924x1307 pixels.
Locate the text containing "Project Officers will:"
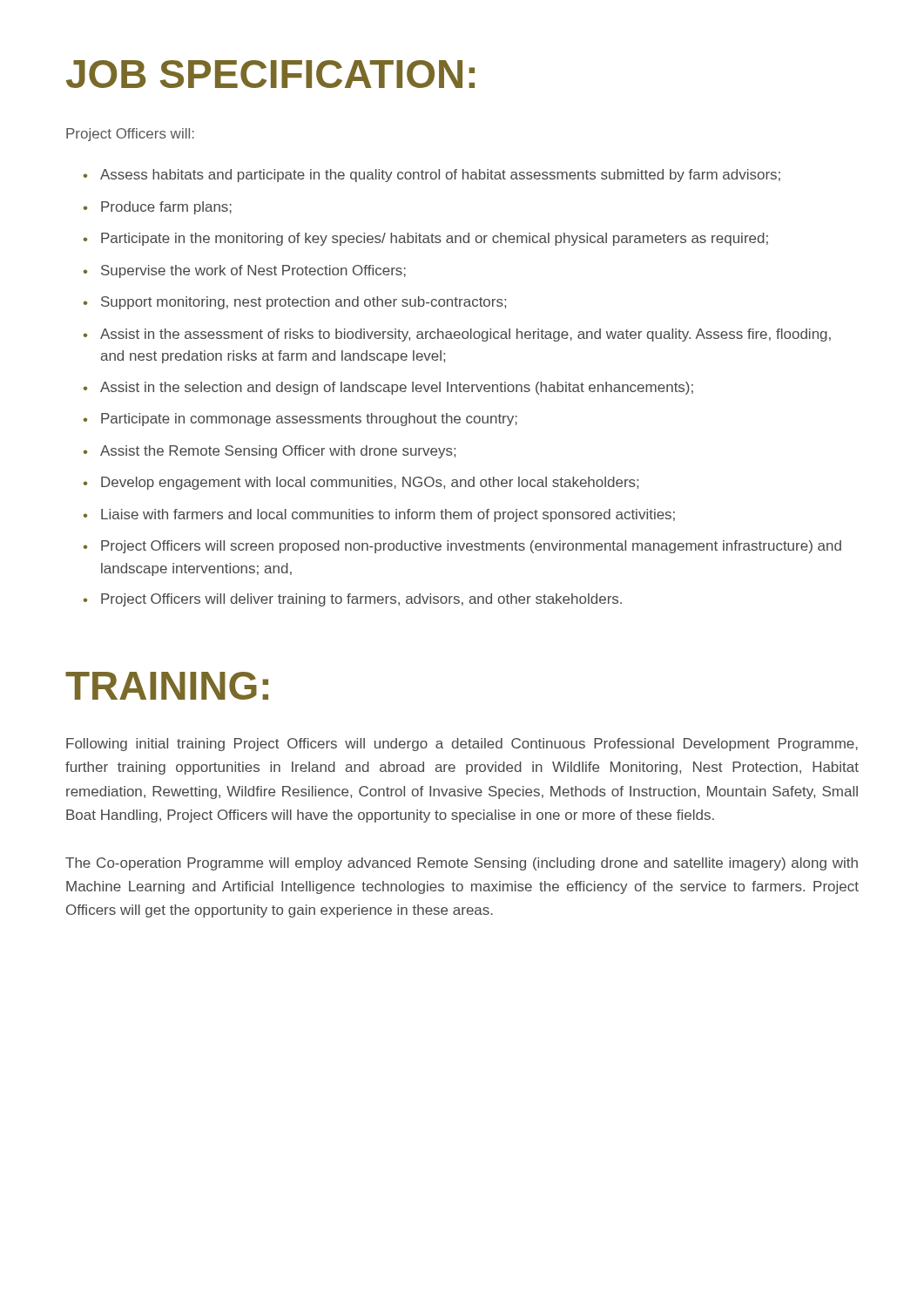pyautogui.click(x=130, y=135)
